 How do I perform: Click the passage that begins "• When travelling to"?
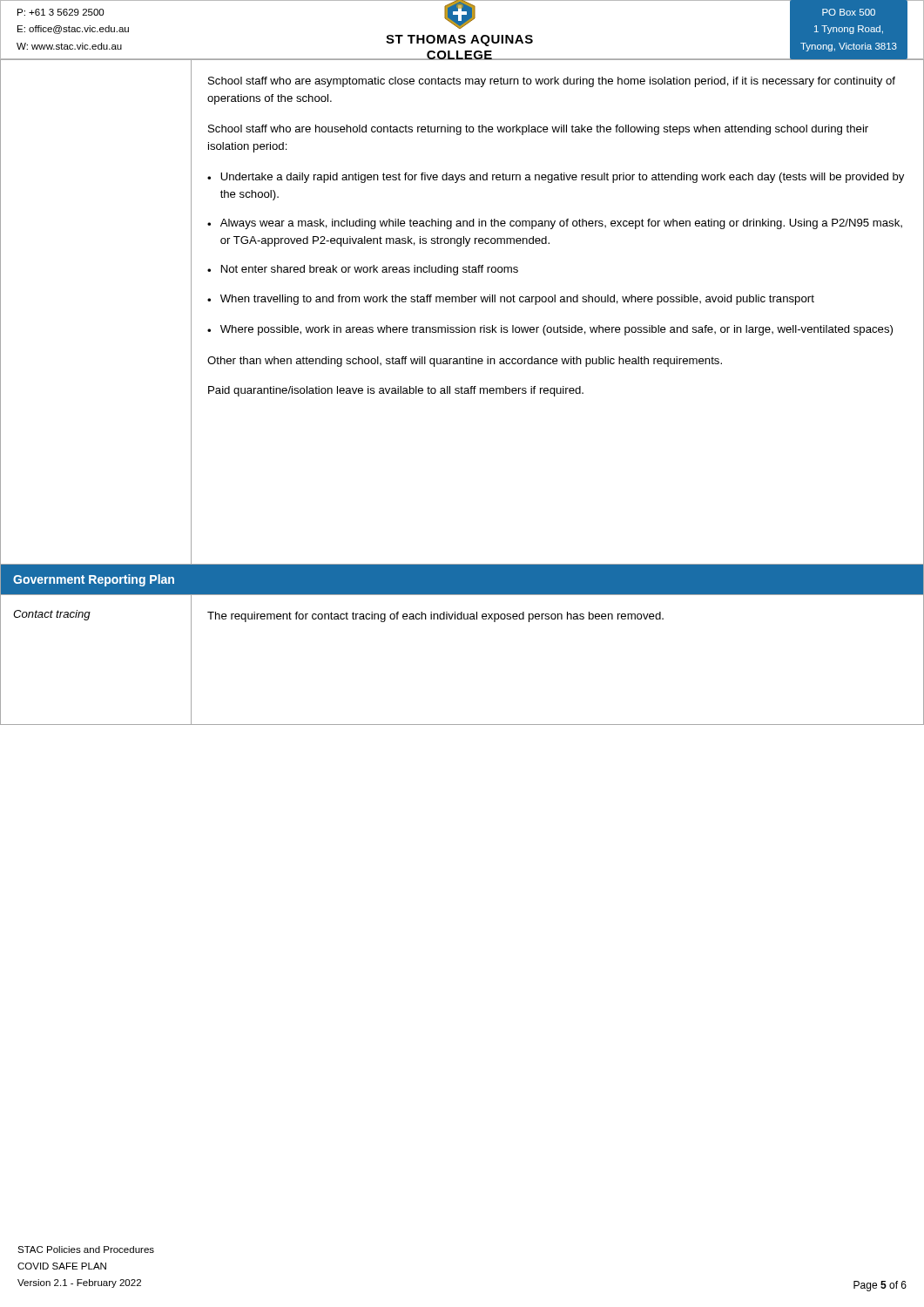tap(511, 300)
